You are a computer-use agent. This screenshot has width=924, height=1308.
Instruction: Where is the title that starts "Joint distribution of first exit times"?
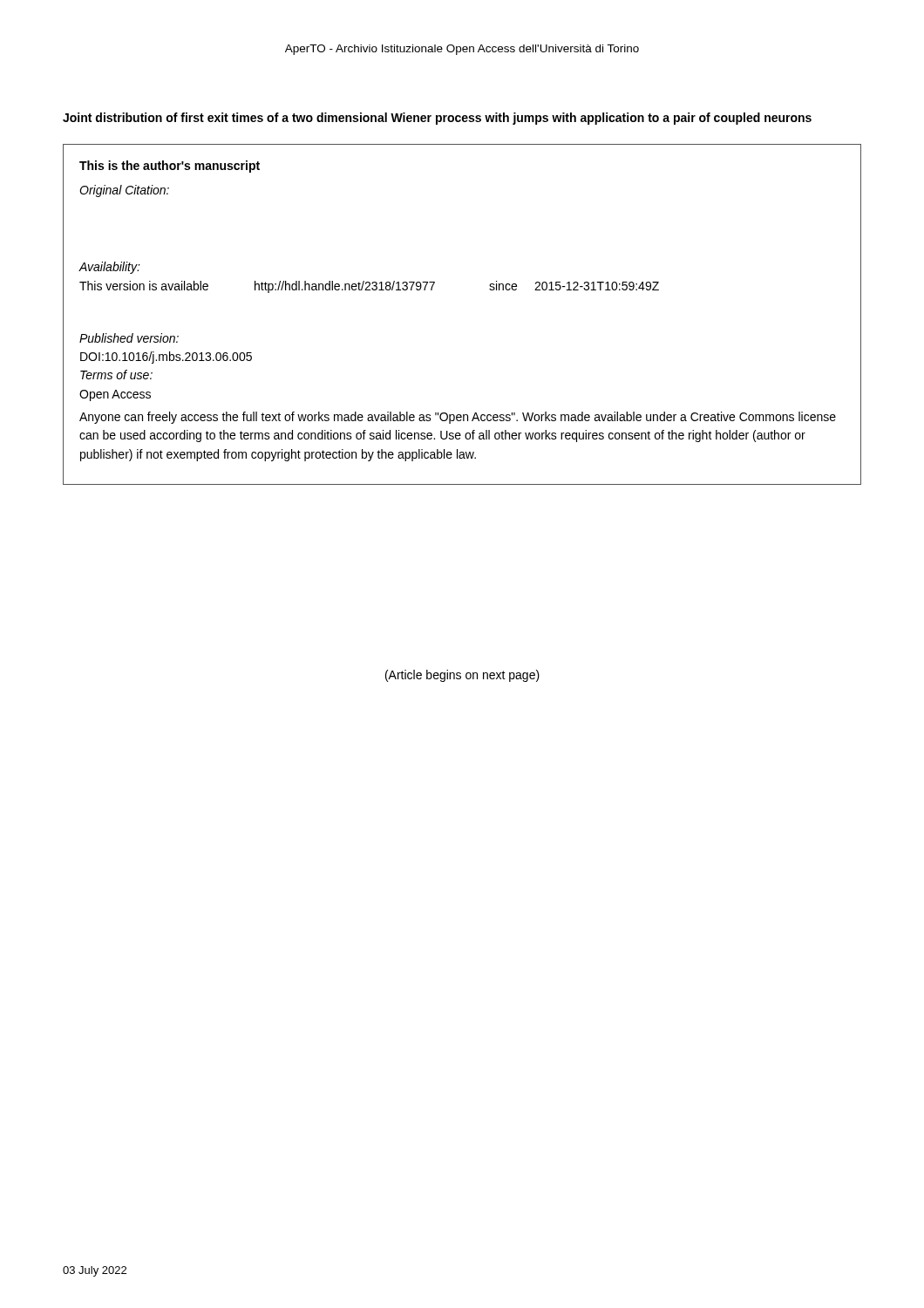[x=437, y=118]
